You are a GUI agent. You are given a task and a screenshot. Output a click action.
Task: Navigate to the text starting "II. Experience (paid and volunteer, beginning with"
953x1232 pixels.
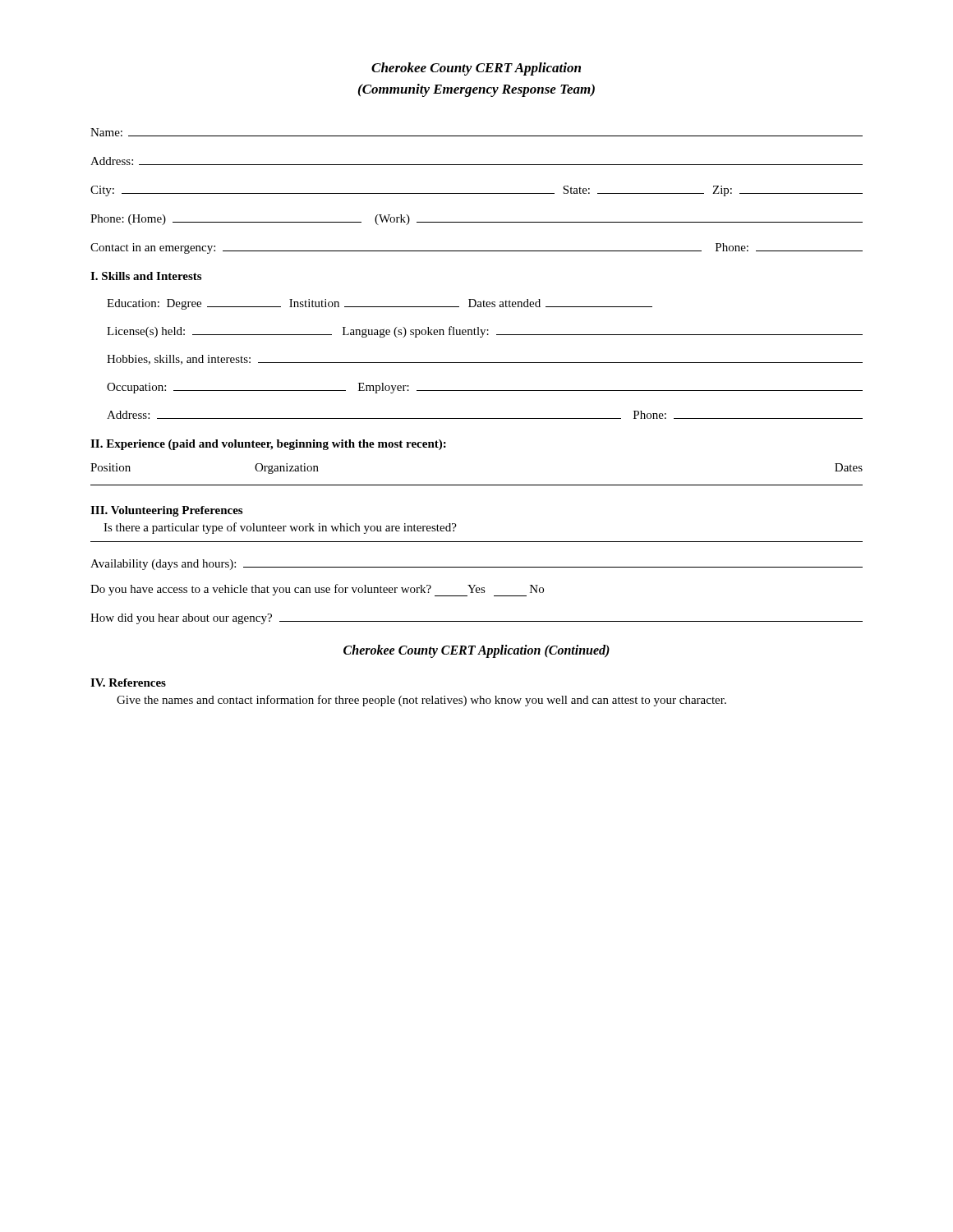tap(269, 444)
